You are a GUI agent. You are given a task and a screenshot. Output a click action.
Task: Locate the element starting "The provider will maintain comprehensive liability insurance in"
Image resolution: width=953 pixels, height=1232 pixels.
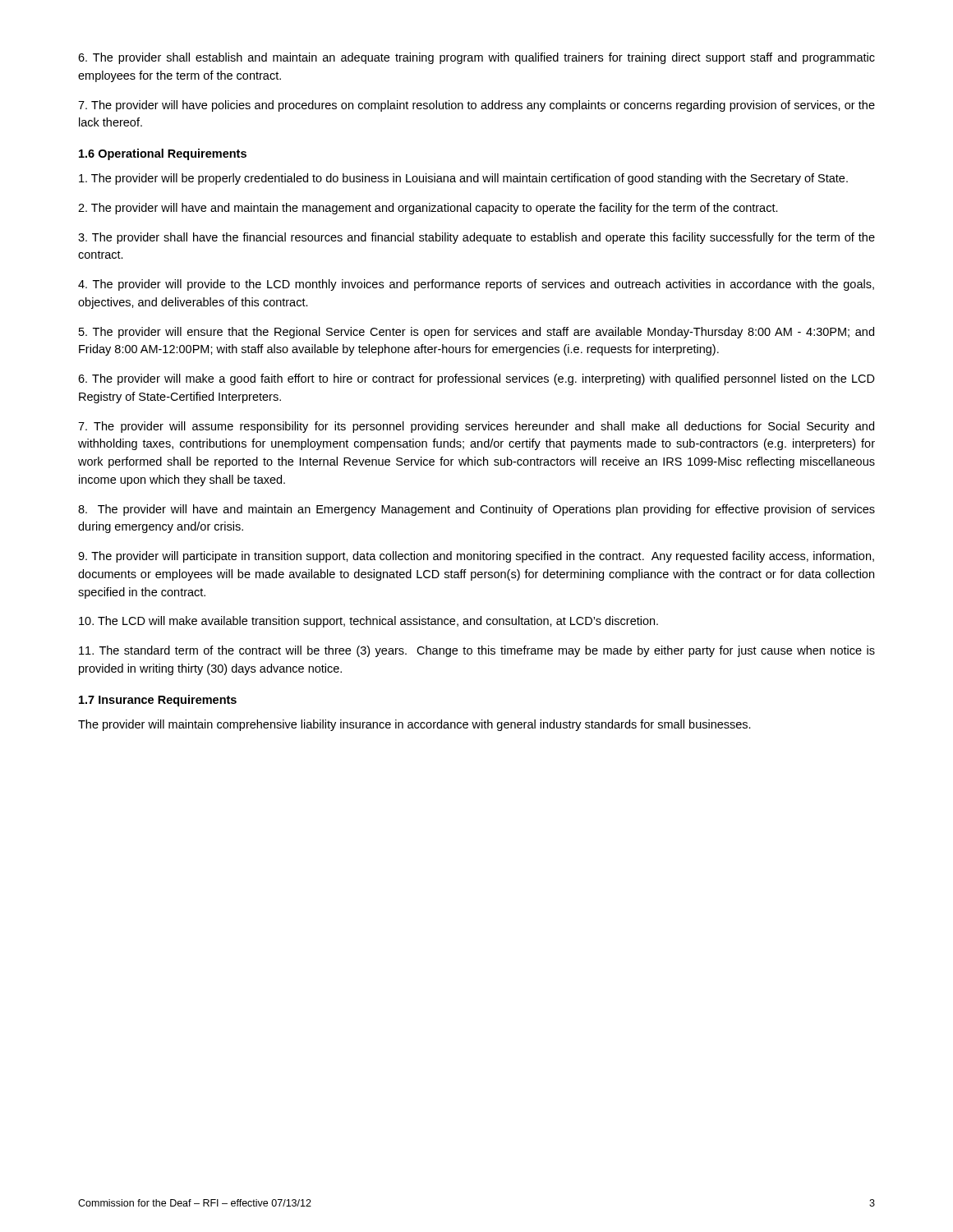(415, 724)
